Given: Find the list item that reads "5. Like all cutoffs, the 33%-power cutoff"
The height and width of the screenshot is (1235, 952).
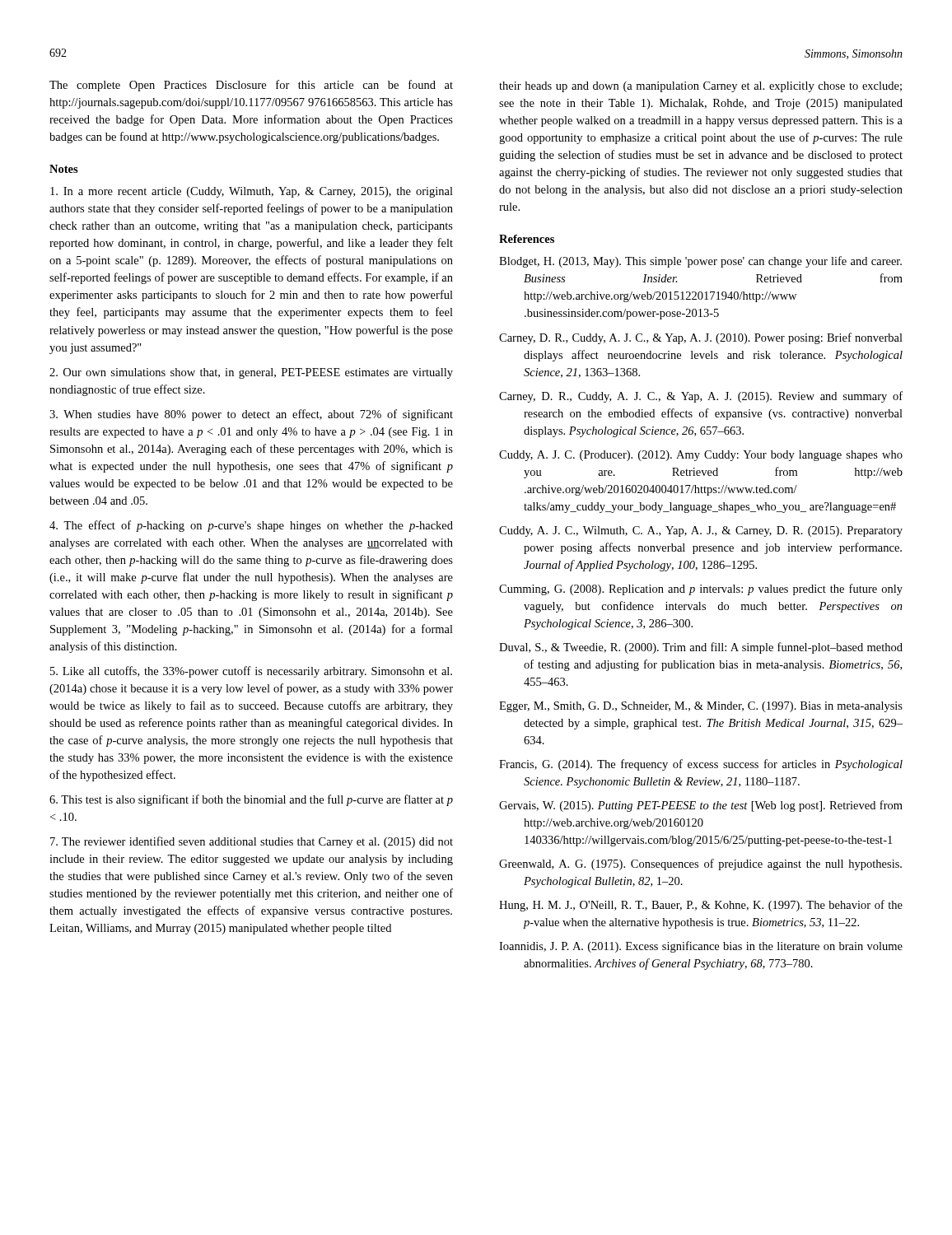Looking at the screenshot, I should click(251, 723).
